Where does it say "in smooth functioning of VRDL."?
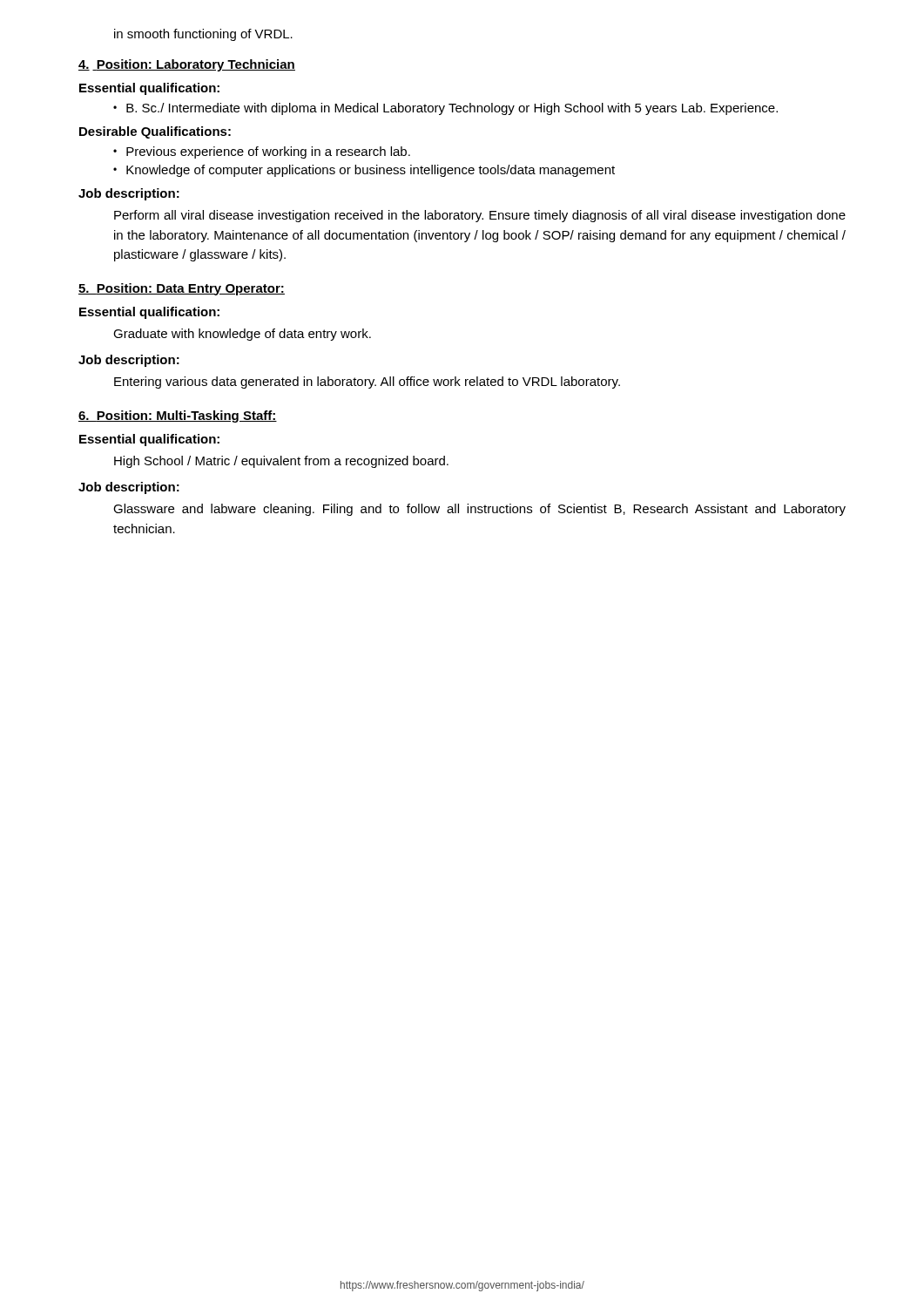The image size is (924, 1307). [203, 34]
